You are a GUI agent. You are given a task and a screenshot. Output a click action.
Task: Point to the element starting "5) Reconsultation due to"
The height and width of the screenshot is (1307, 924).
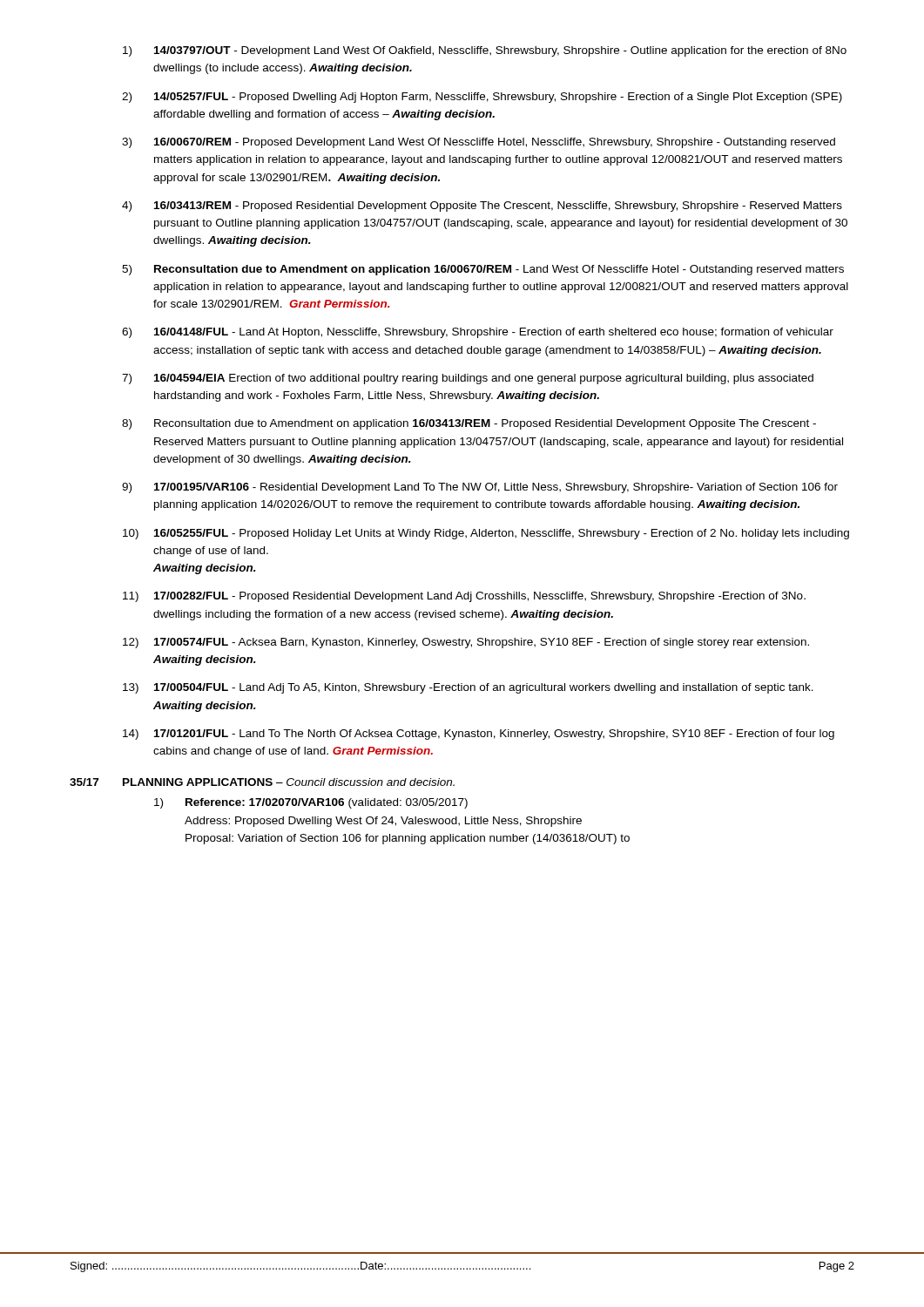(x=488, y=287)
